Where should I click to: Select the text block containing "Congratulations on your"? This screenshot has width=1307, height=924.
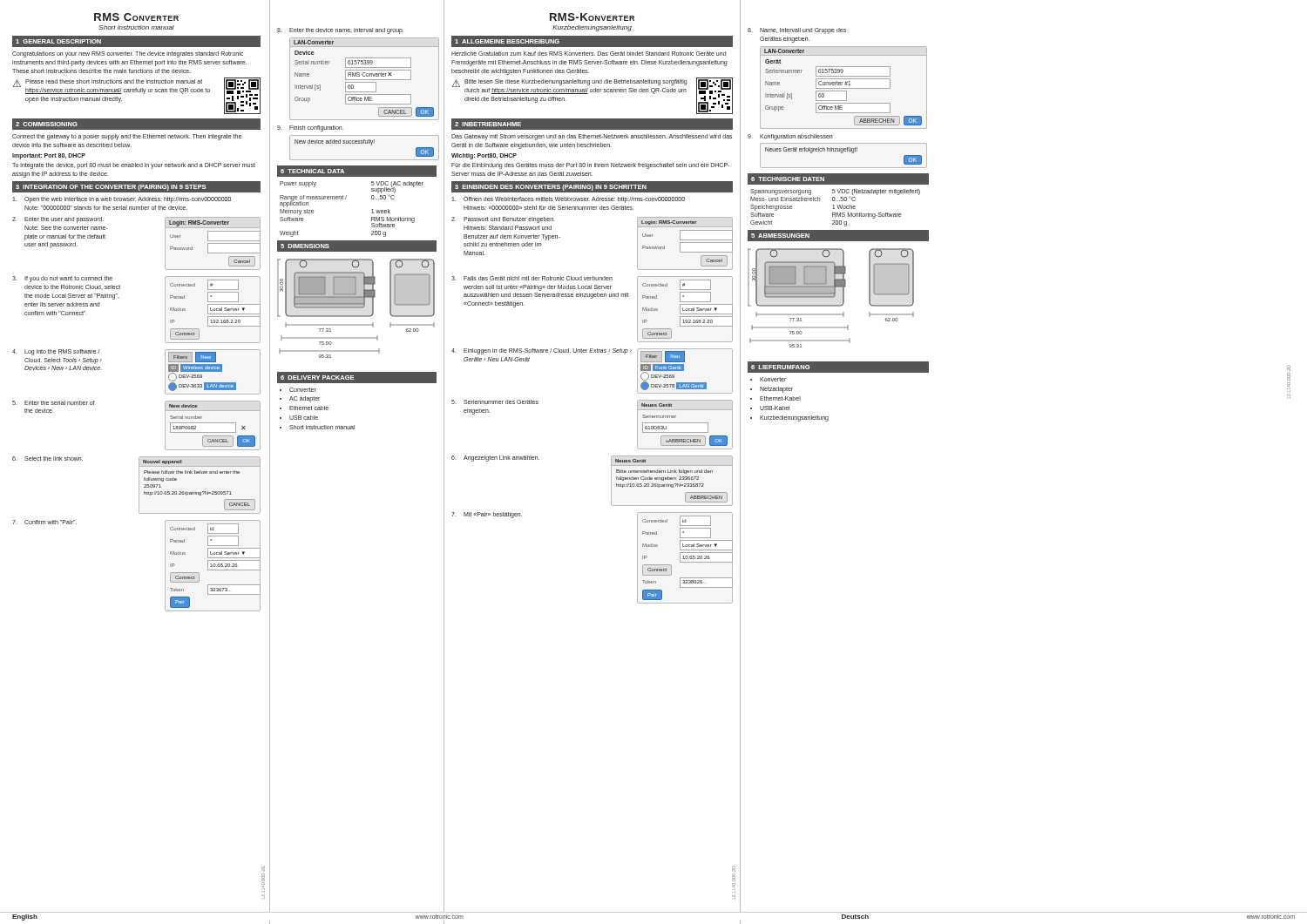tap(130, 62)
